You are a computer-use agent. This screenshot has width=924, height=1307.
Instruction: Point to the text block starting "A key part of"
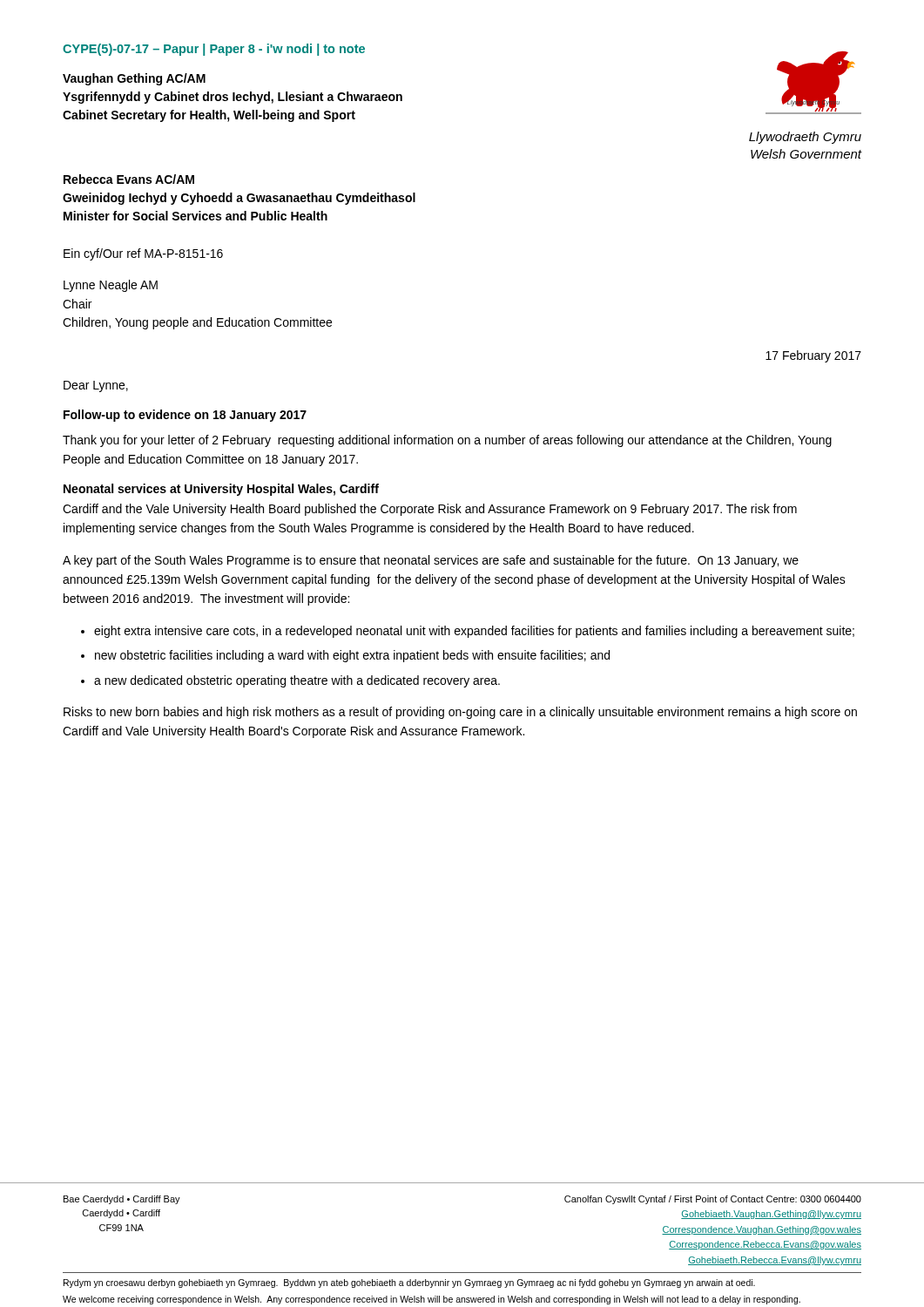tap(454, 579)
